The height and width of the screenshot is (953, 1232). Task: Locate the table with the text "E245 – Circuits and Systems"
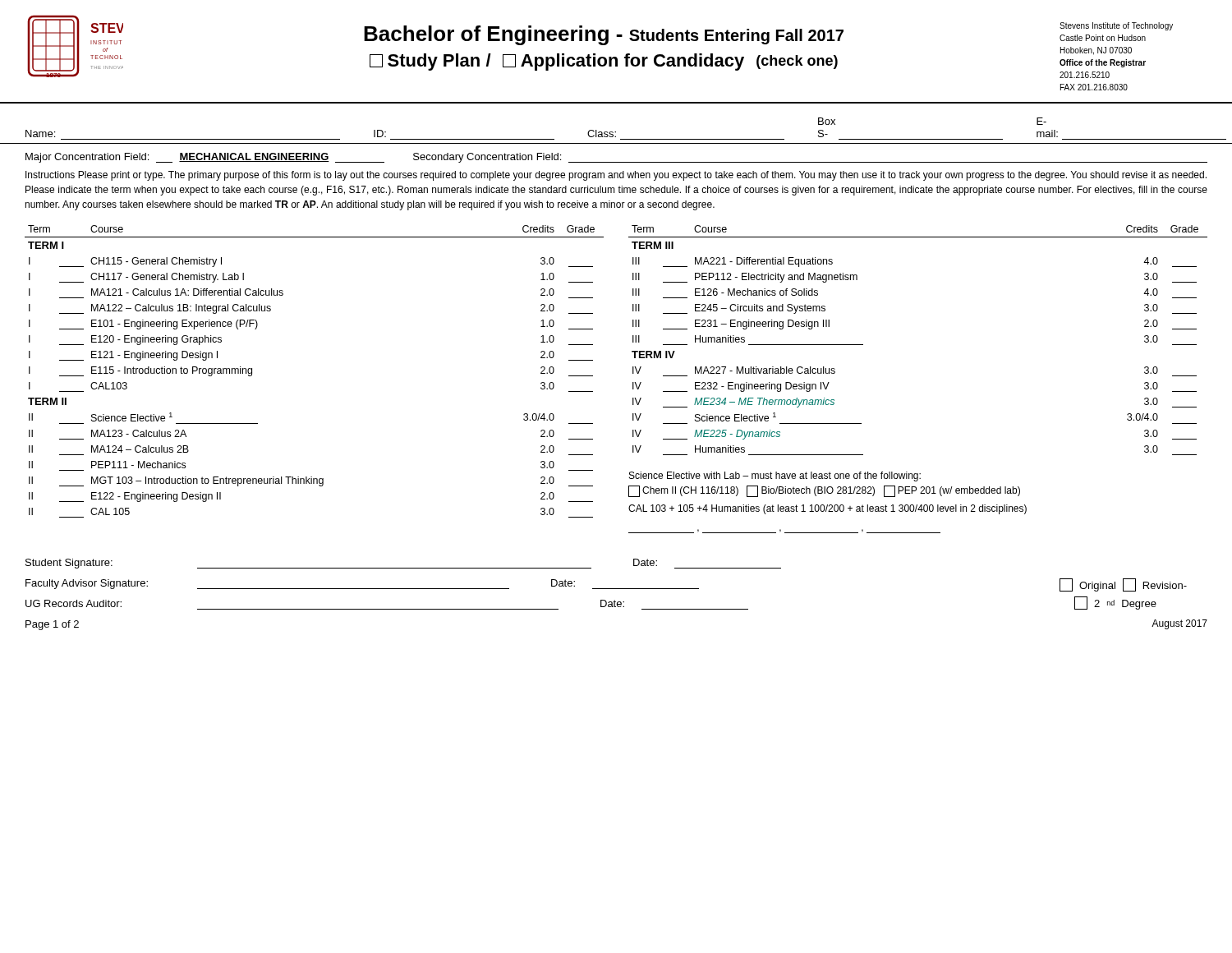(918, 339)
